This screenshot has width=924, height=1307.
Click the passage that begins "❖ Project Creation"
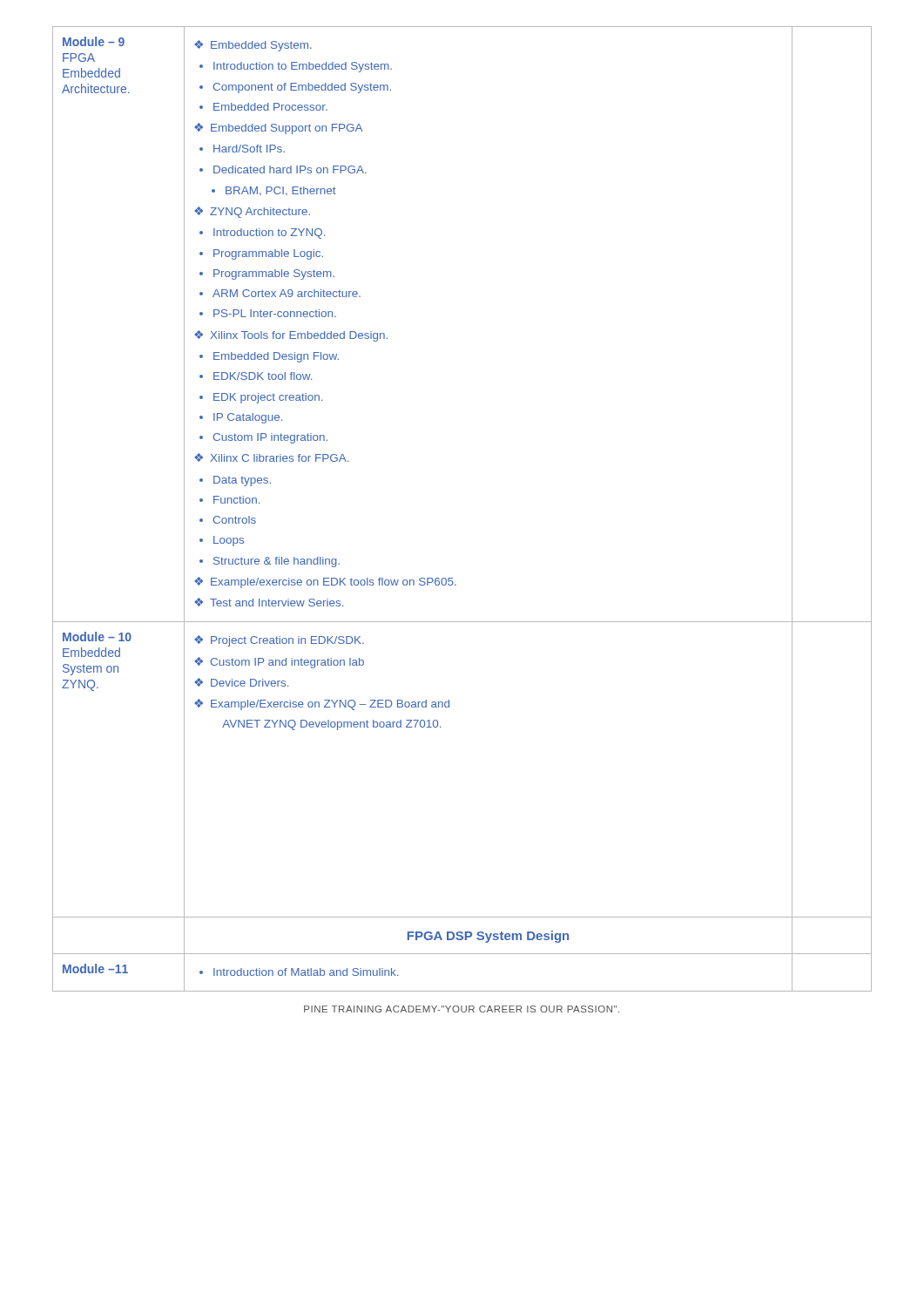coord(279,641)
